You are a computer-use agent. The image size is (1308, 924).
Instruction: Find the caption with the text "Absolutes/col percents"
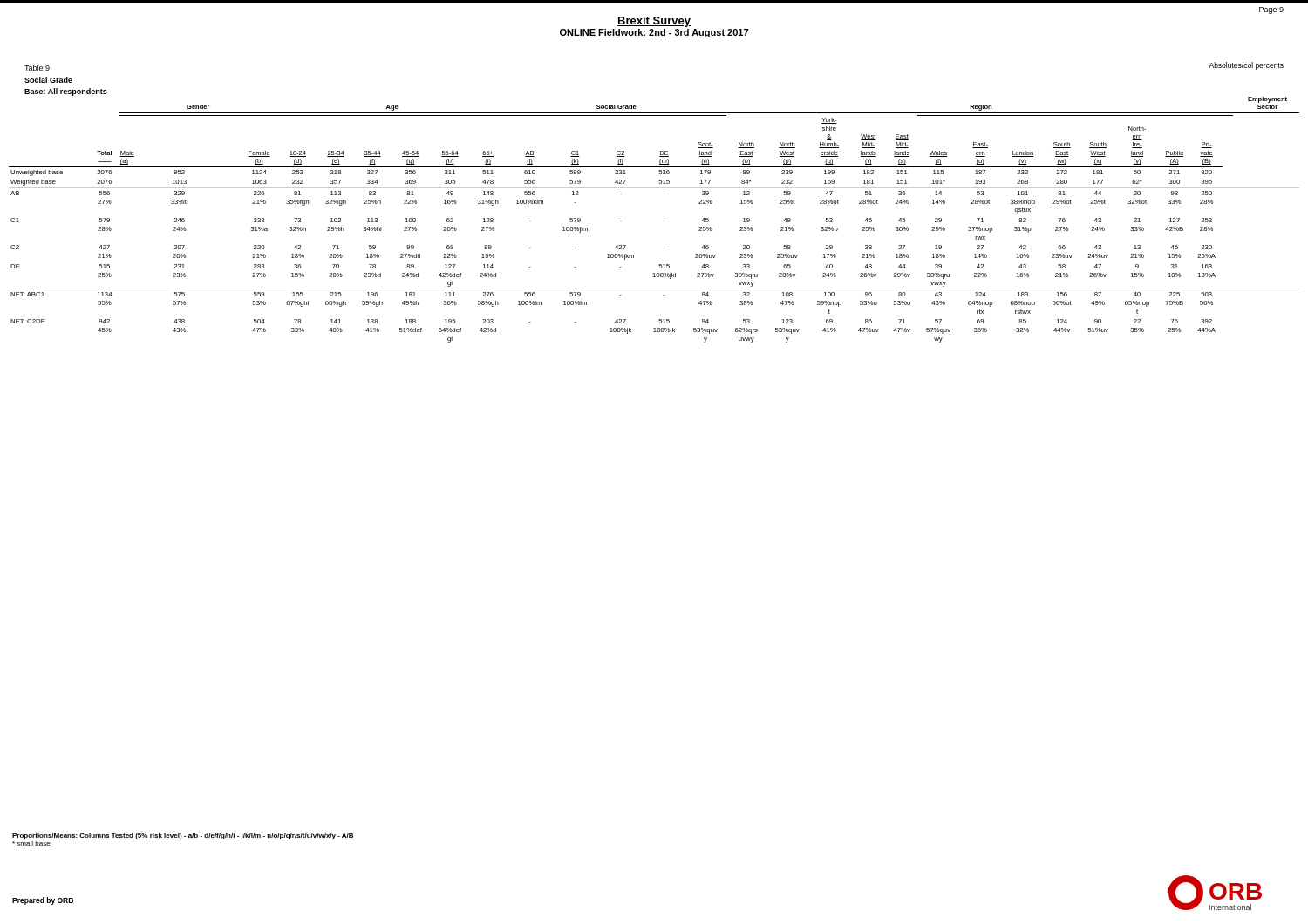(1246, 65)
